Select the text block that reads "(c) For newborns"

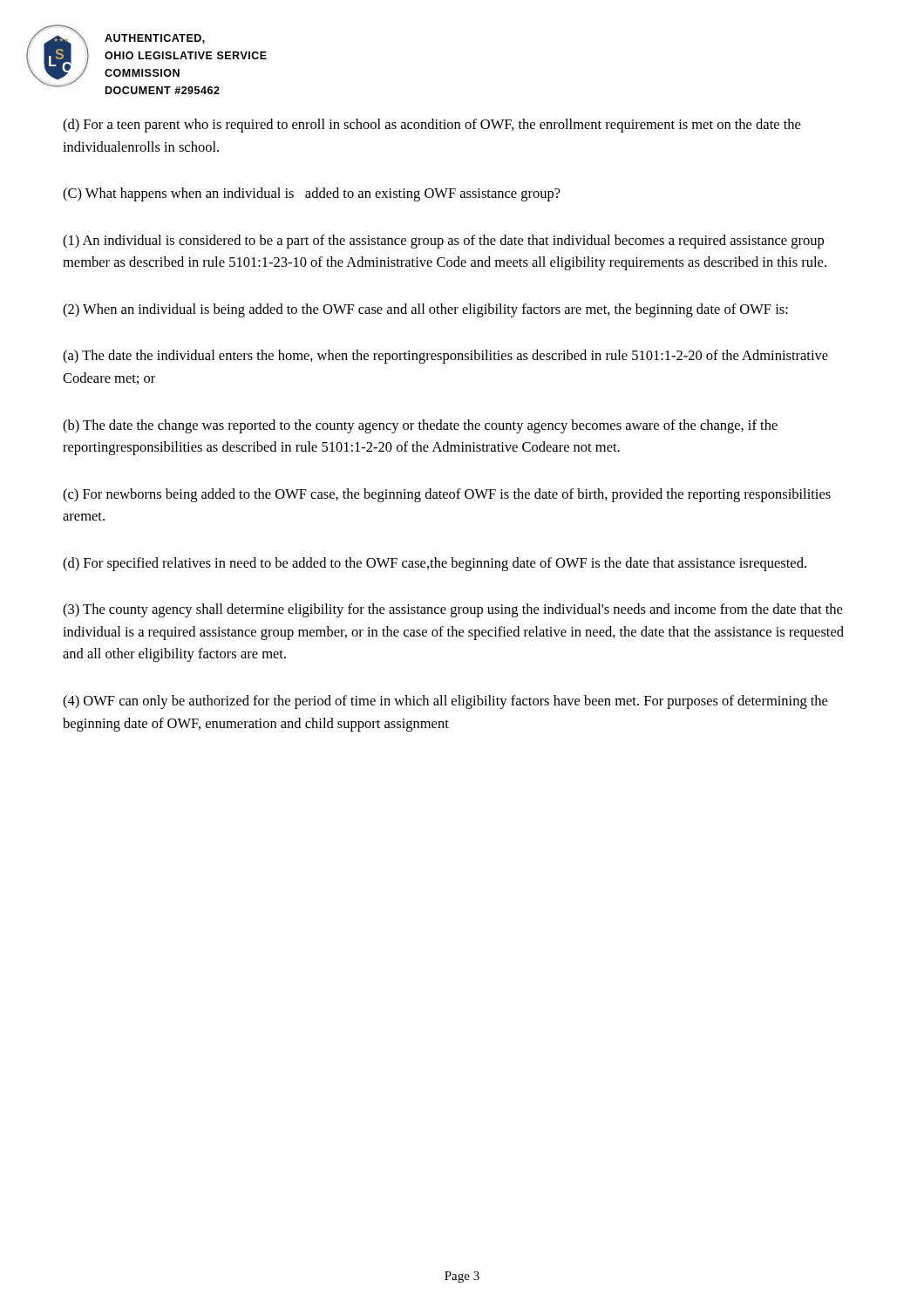447,505
